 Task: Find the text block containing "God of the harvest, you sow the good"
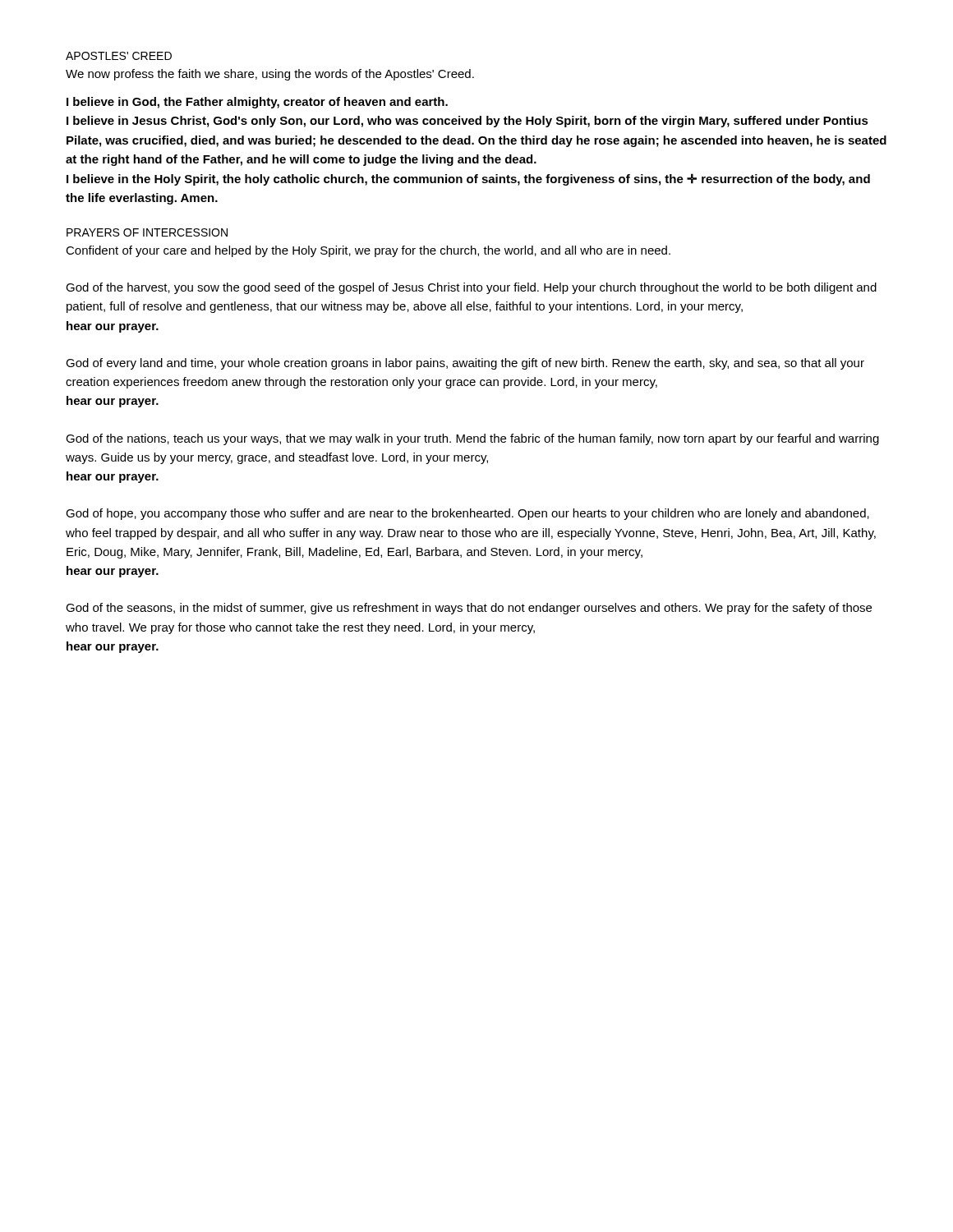pyautogui.click(x=471, y=306)
